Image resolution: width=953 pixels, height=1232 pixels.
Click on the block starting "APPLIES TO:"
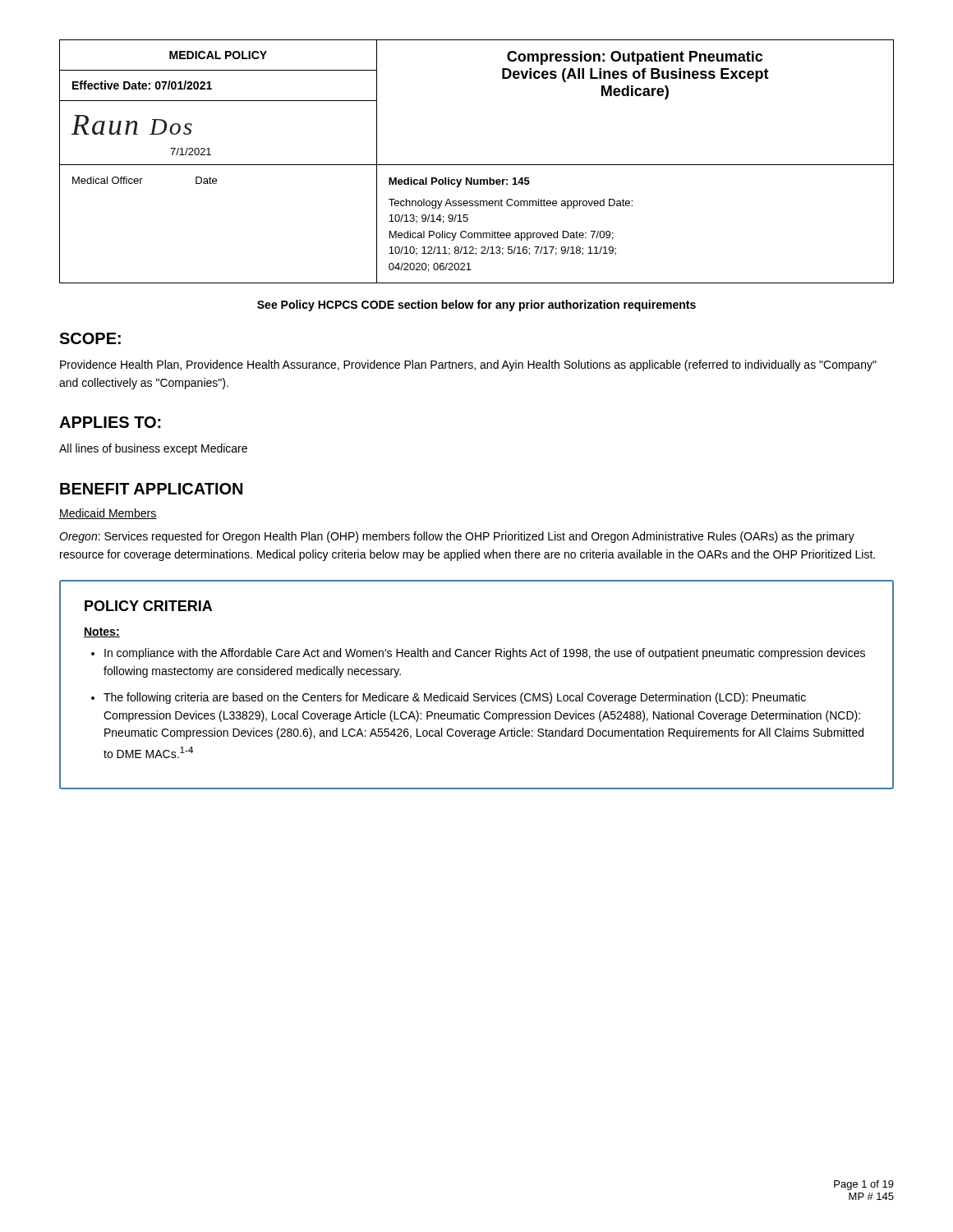click(x=111, y=422)
